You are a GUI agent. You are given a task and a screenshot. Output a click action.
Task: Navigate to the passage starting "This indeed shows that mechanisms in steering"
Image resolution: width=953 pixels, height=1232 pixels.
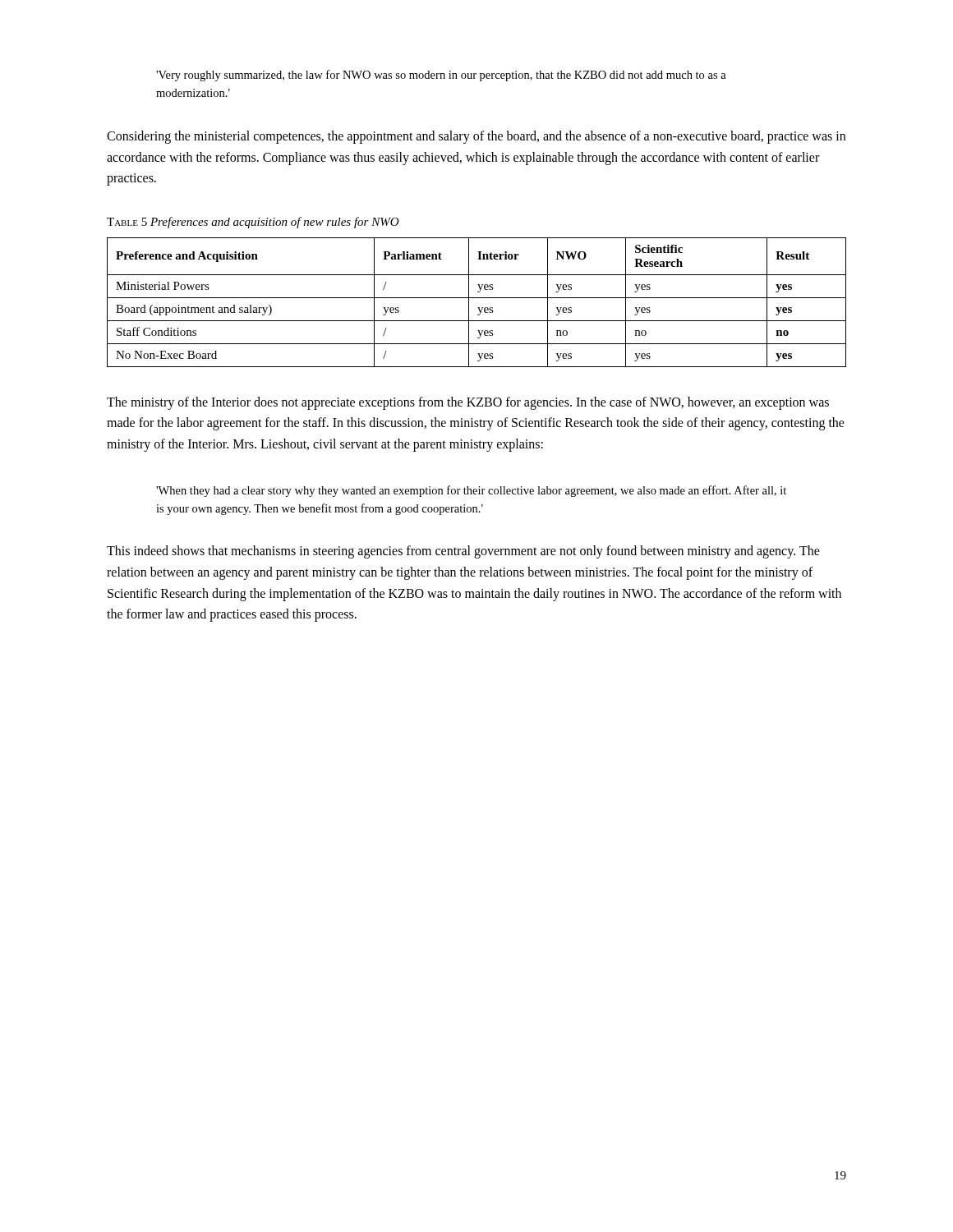[x=474, y=583]
